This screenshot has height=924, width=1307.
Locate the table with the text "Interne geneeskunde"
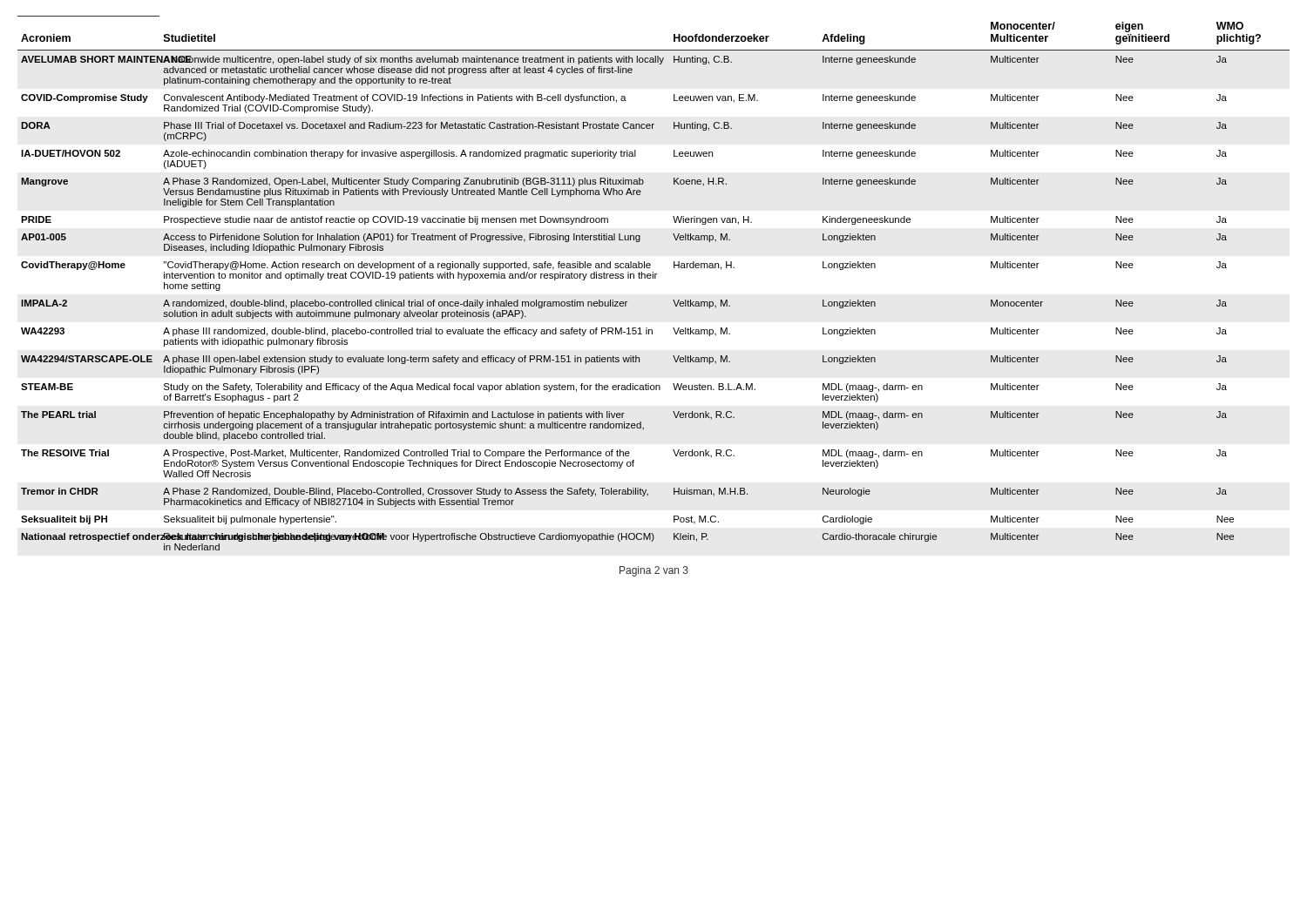tap(654, 285)
